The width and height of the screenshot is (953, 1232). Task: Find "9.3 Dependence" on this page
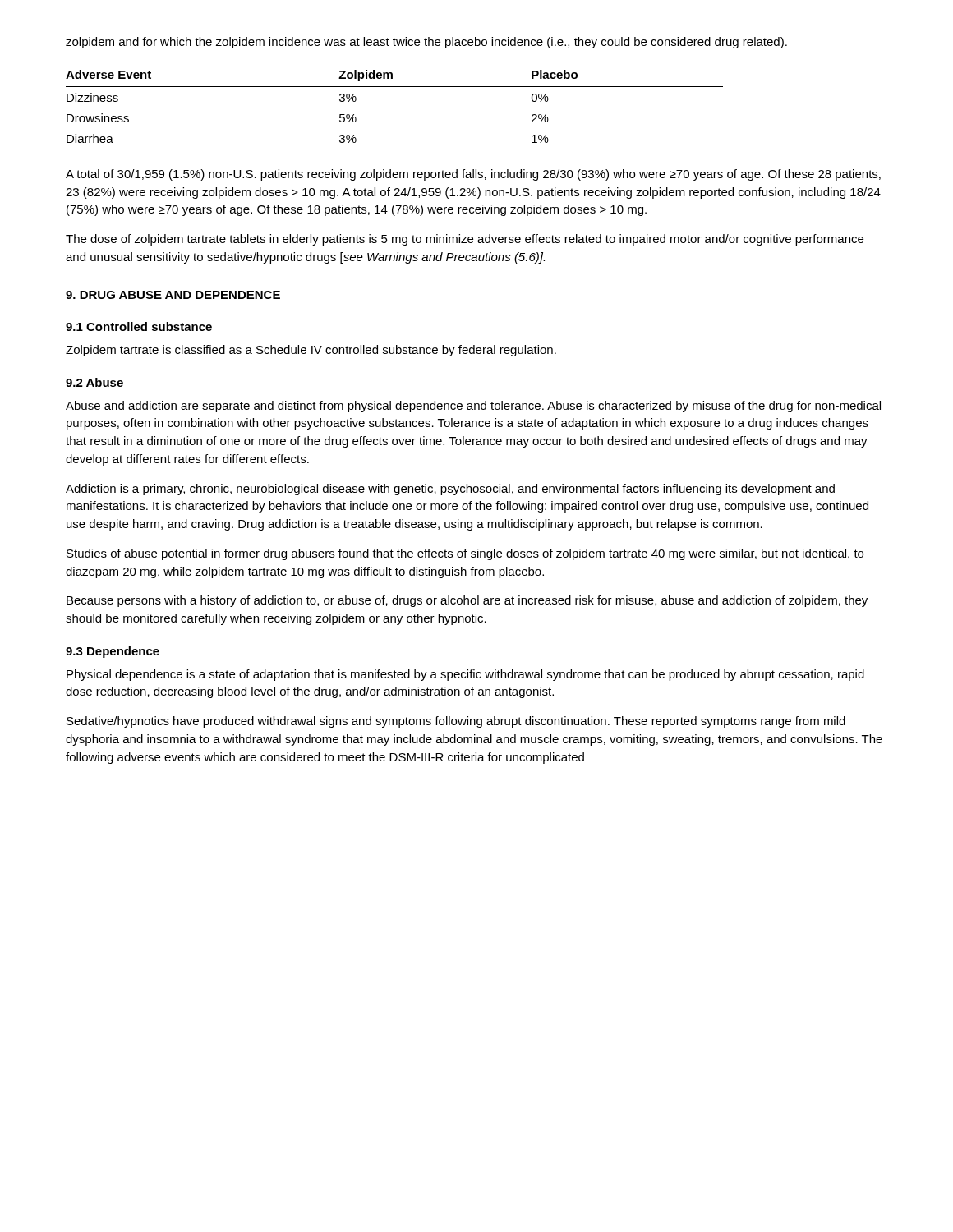[x=113, y=652]
